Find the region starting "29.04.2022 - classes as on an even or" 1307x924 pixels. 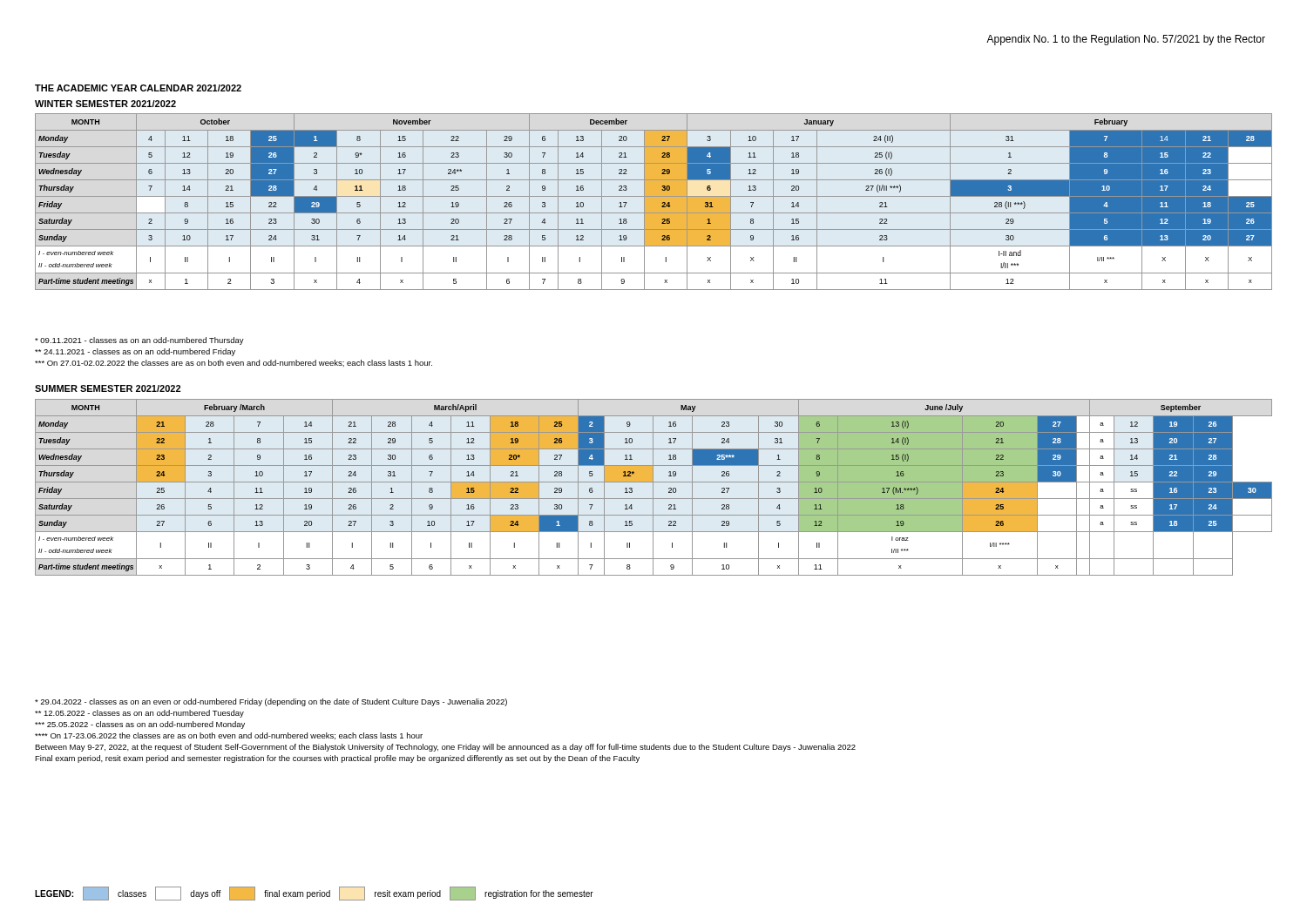point(271,702)
